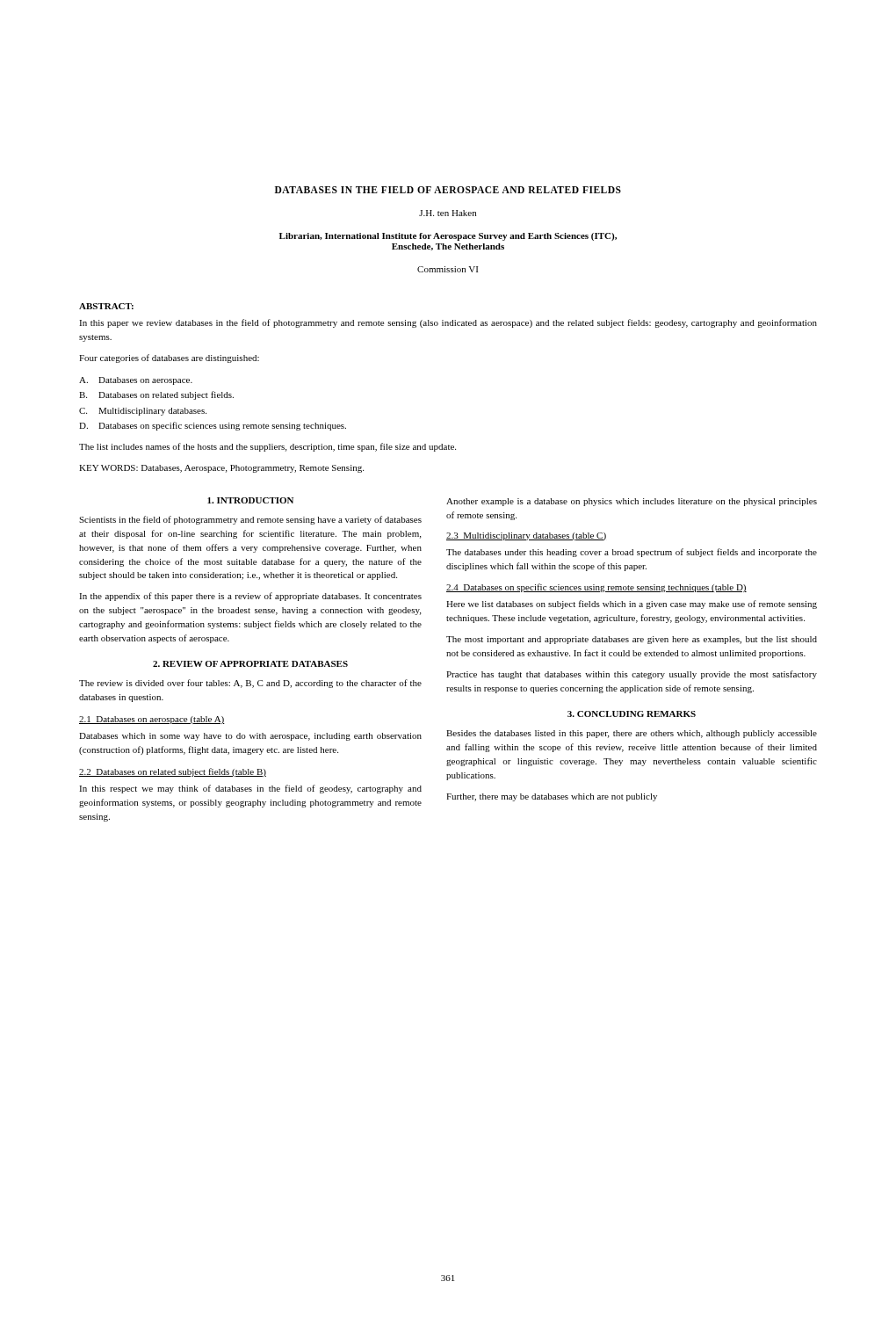Select the text with the text "Commission VI"
This screenshot has width=896, height=1318.
(x=448, y=269)
